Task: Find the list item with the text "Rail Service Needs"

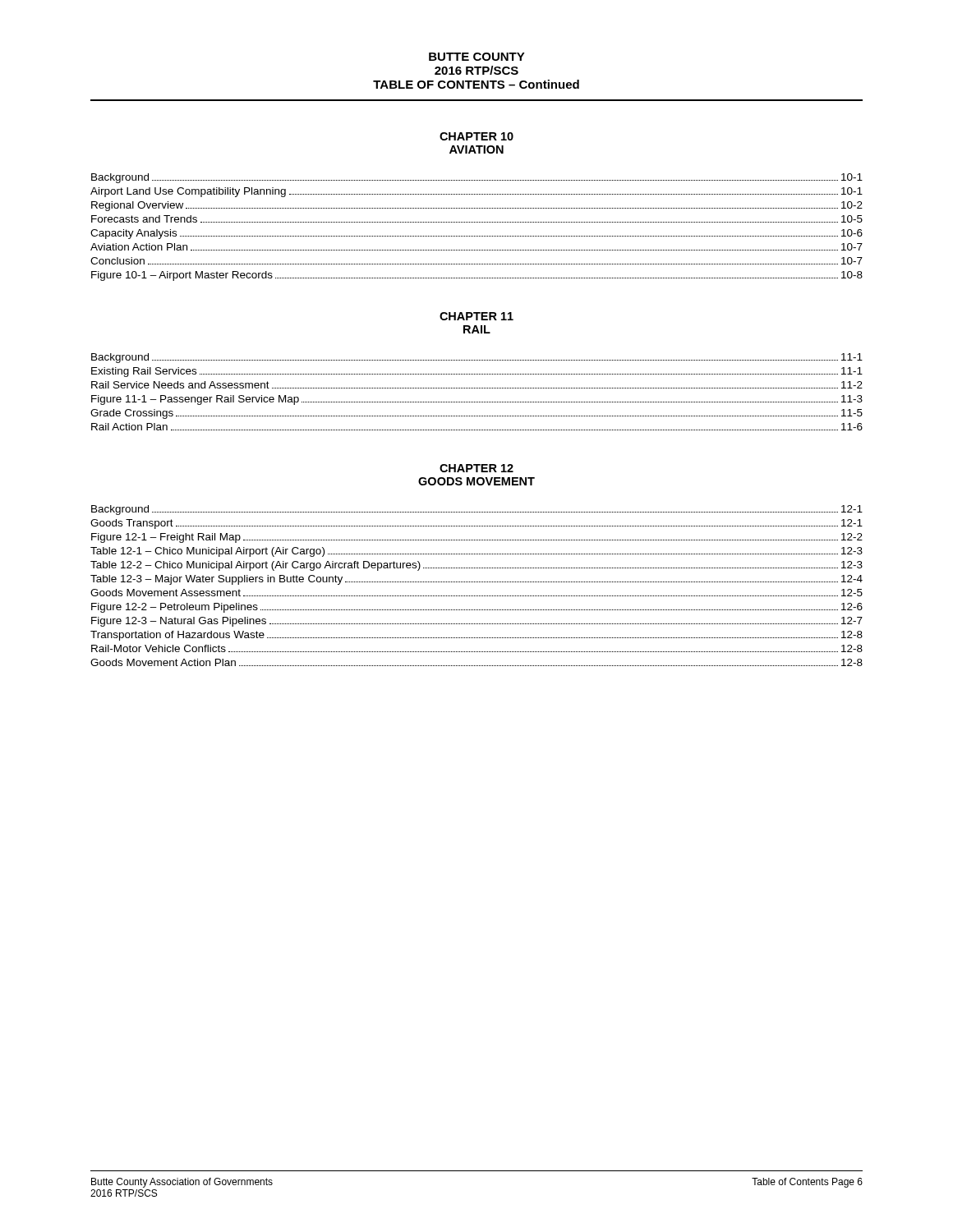Action: coord(476,385)
